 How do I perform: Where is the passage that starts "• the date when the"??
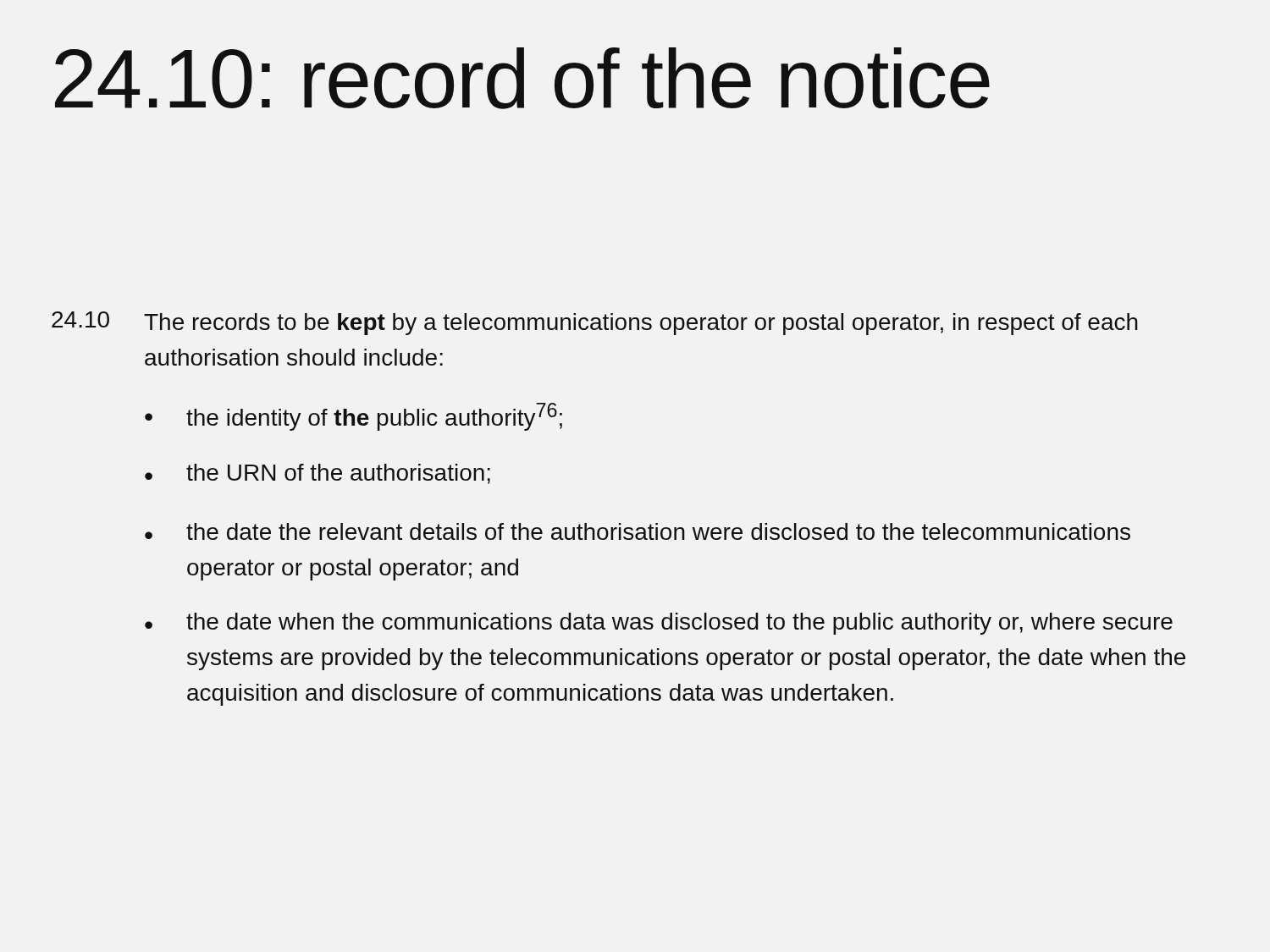click(x=673, y=658)
